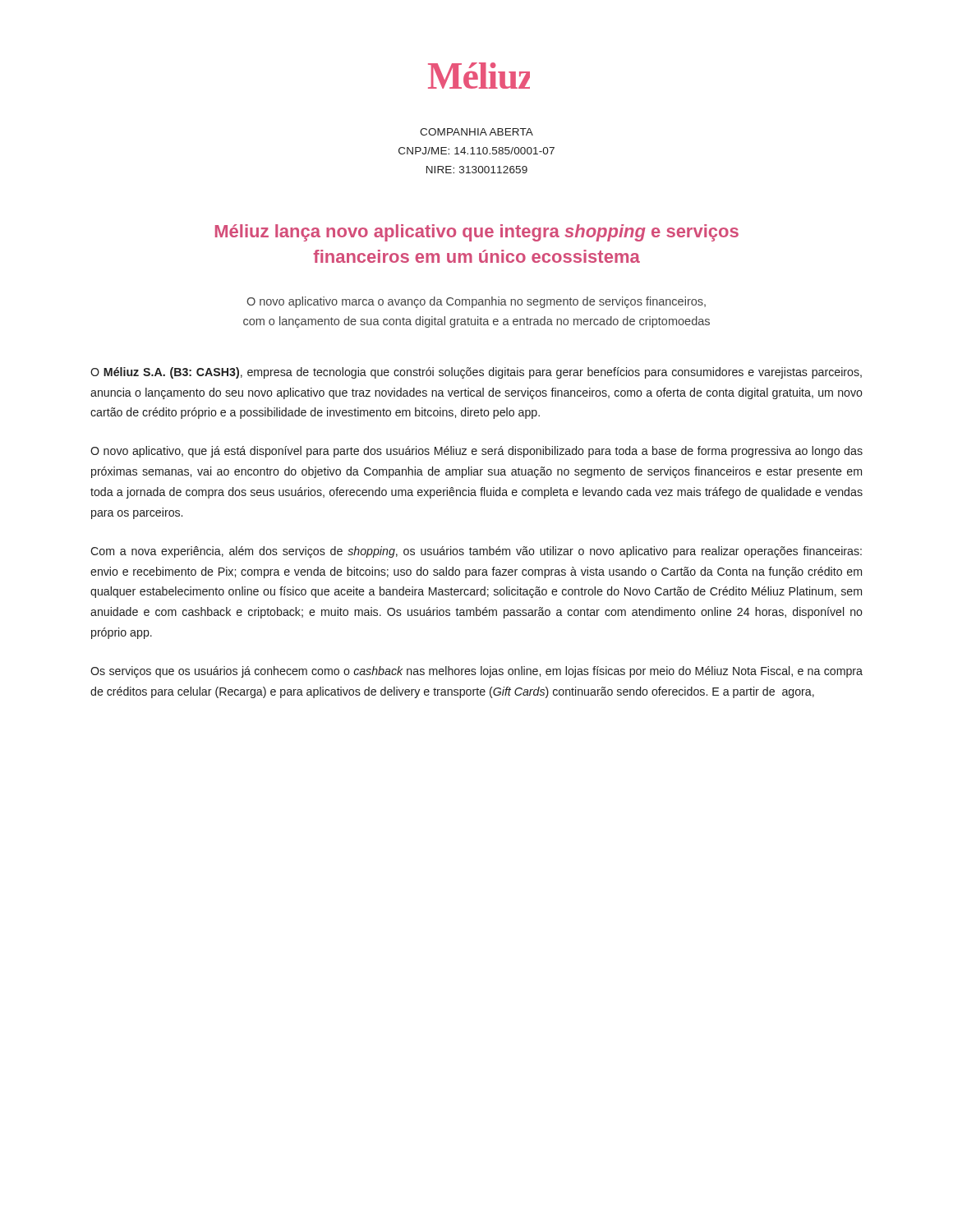Locate the title that opens with "Méliuz lança novo"
This screenshot has width=953, height=1232.
[x=476, y=244]
